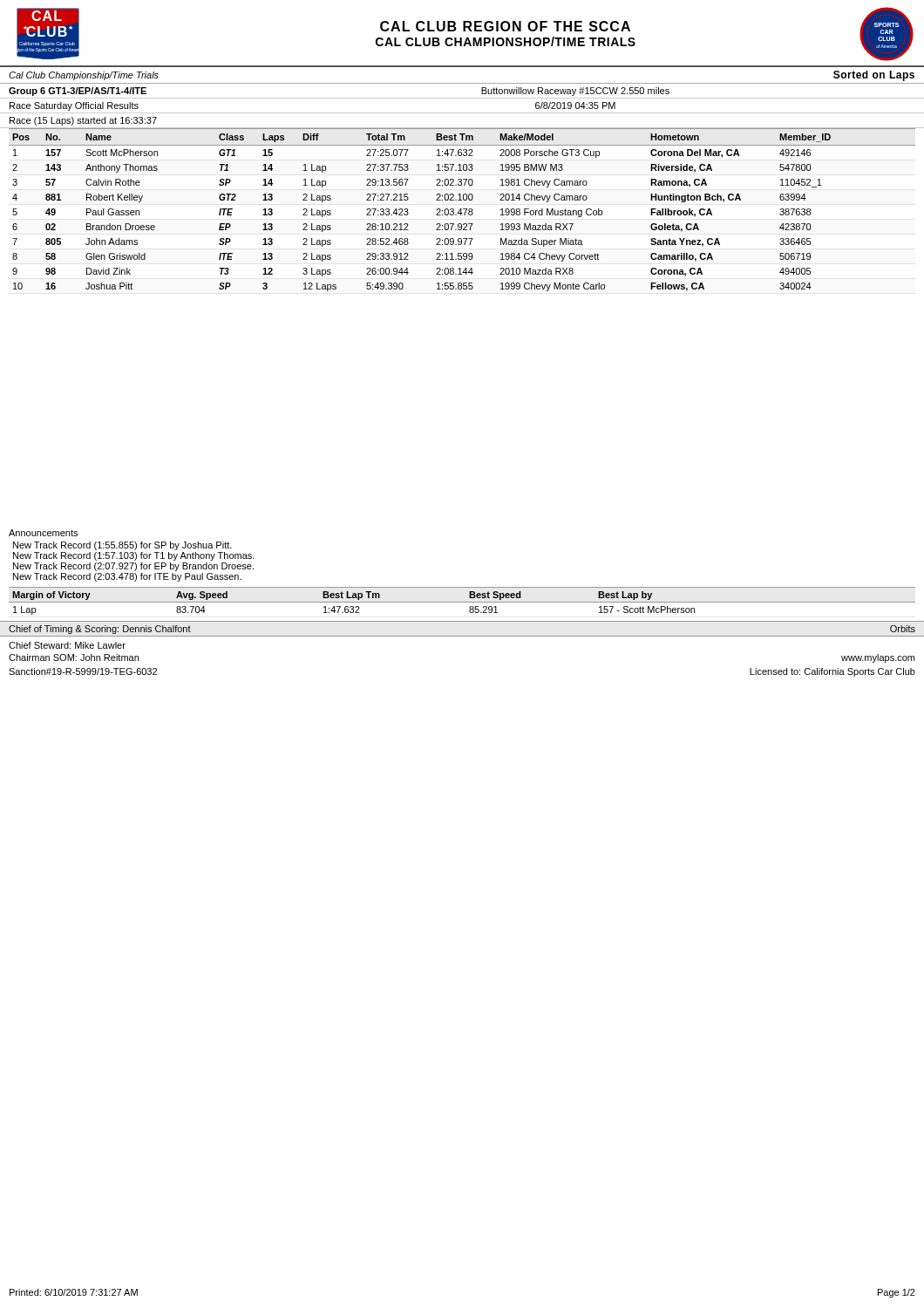Click on the text that reads "Race Saturday Official Results"
Screen dimensions: 1308x924
pyautogui.click(x=74, y=106)
